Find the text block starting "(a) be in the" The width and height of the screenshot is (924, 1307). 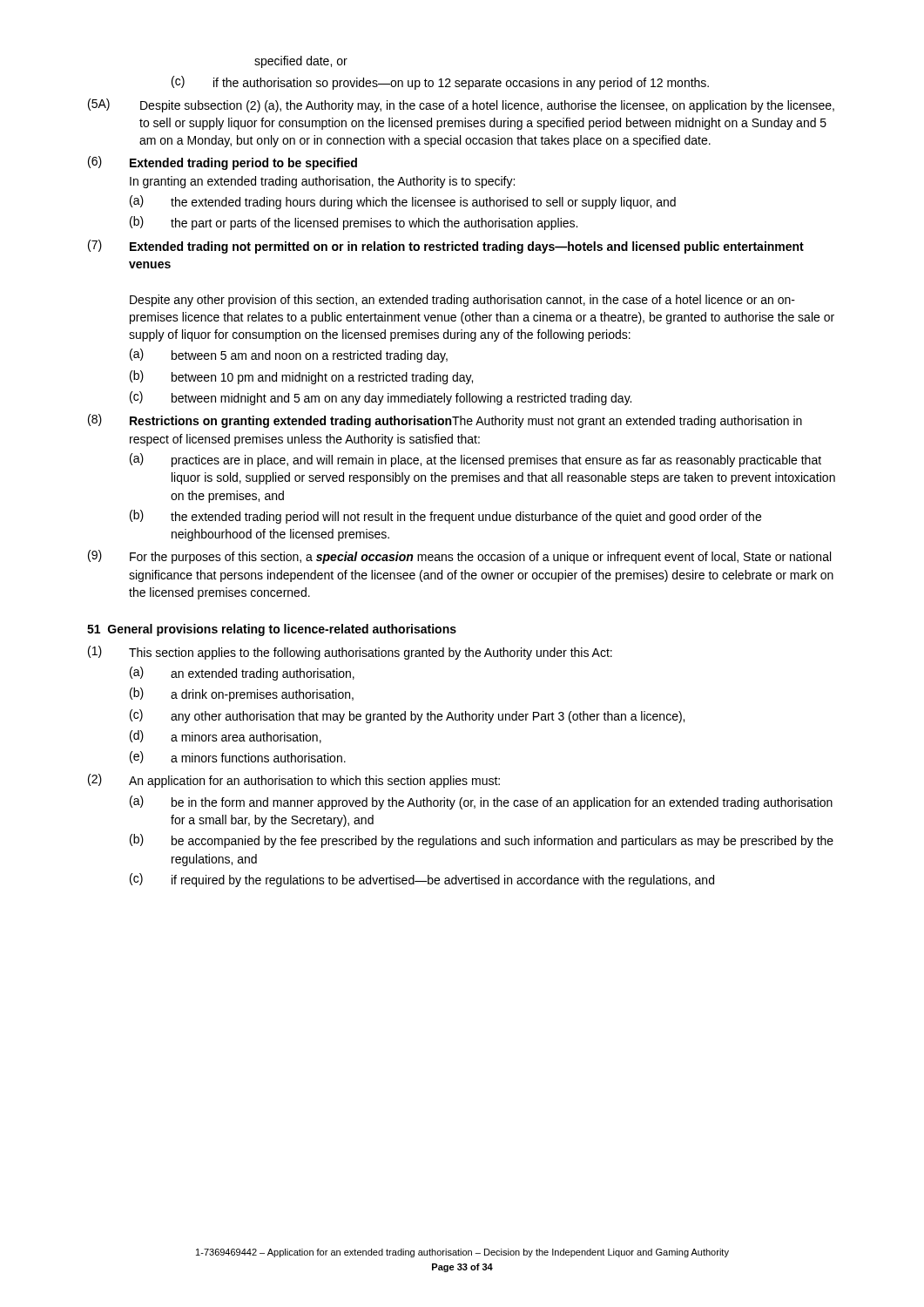[x=483, y=811]
